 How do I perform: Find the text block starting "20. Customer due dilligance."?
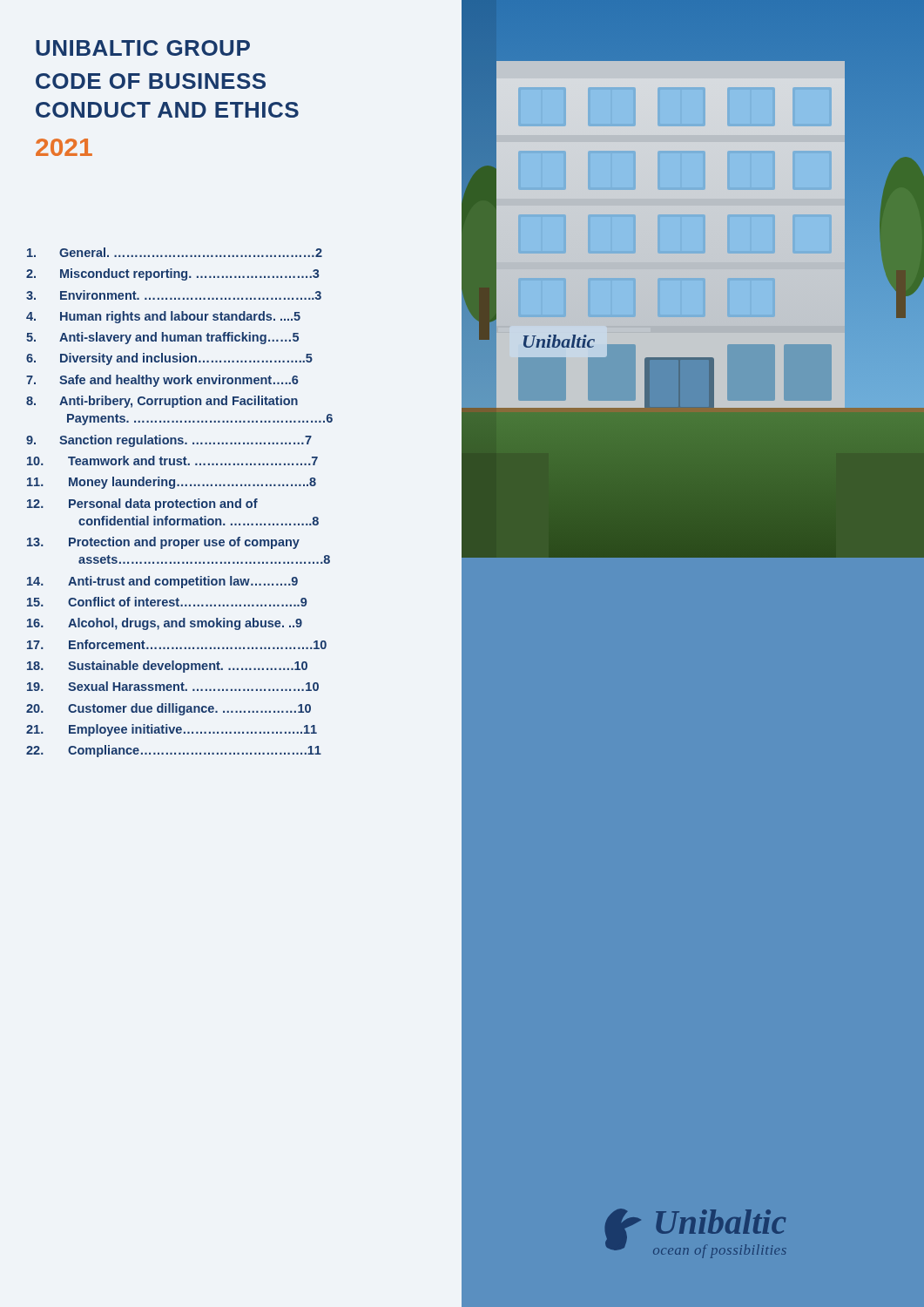point(240,708)
